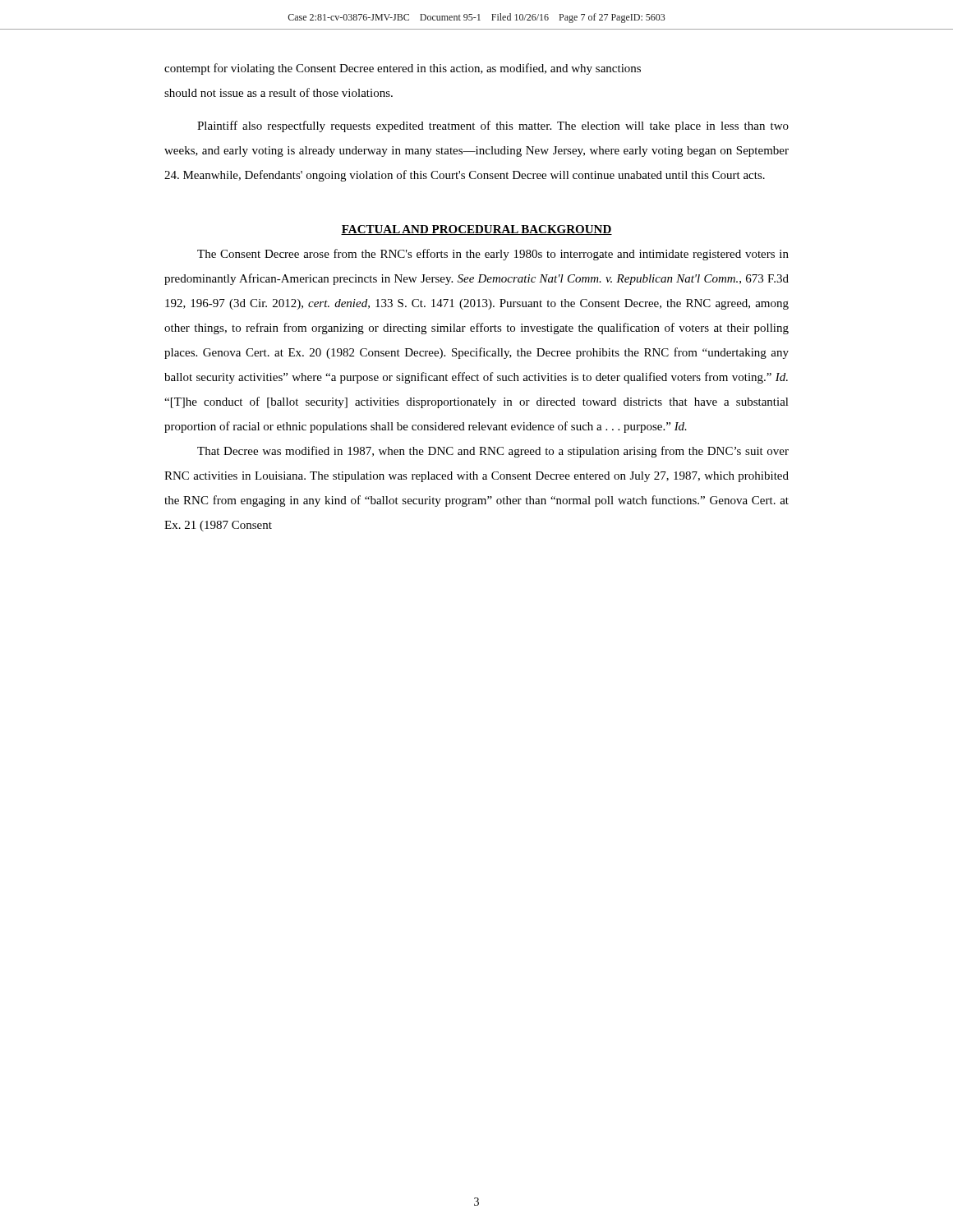Select the region starting "FACTUAL AND PROCEDURAL BACKGROUND"
Screen dimensions: 1232x953
coord(476,229)
